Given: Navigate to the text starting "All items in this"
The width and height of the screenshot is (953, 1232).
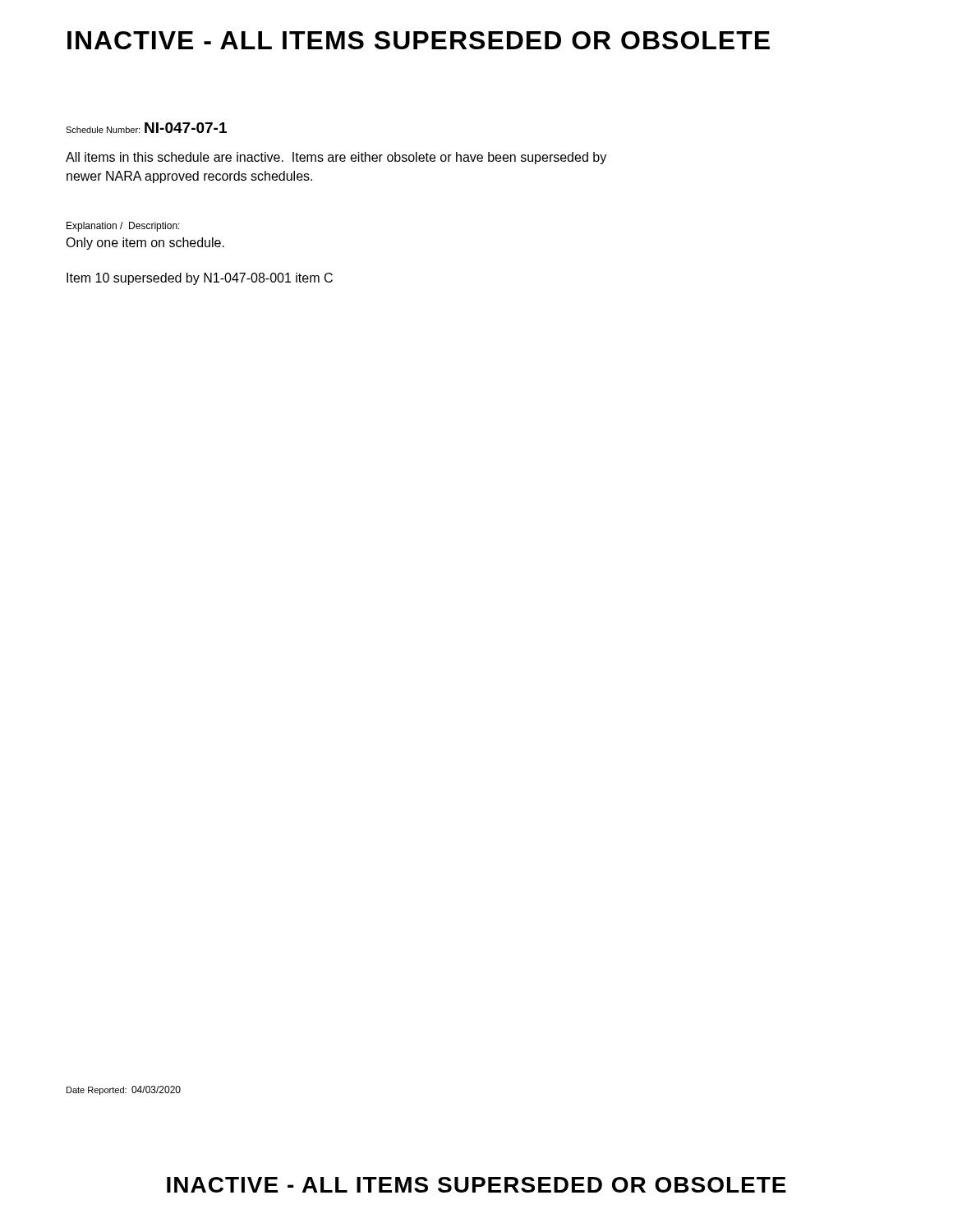Looking at the screenshot, I should [336, 167].
